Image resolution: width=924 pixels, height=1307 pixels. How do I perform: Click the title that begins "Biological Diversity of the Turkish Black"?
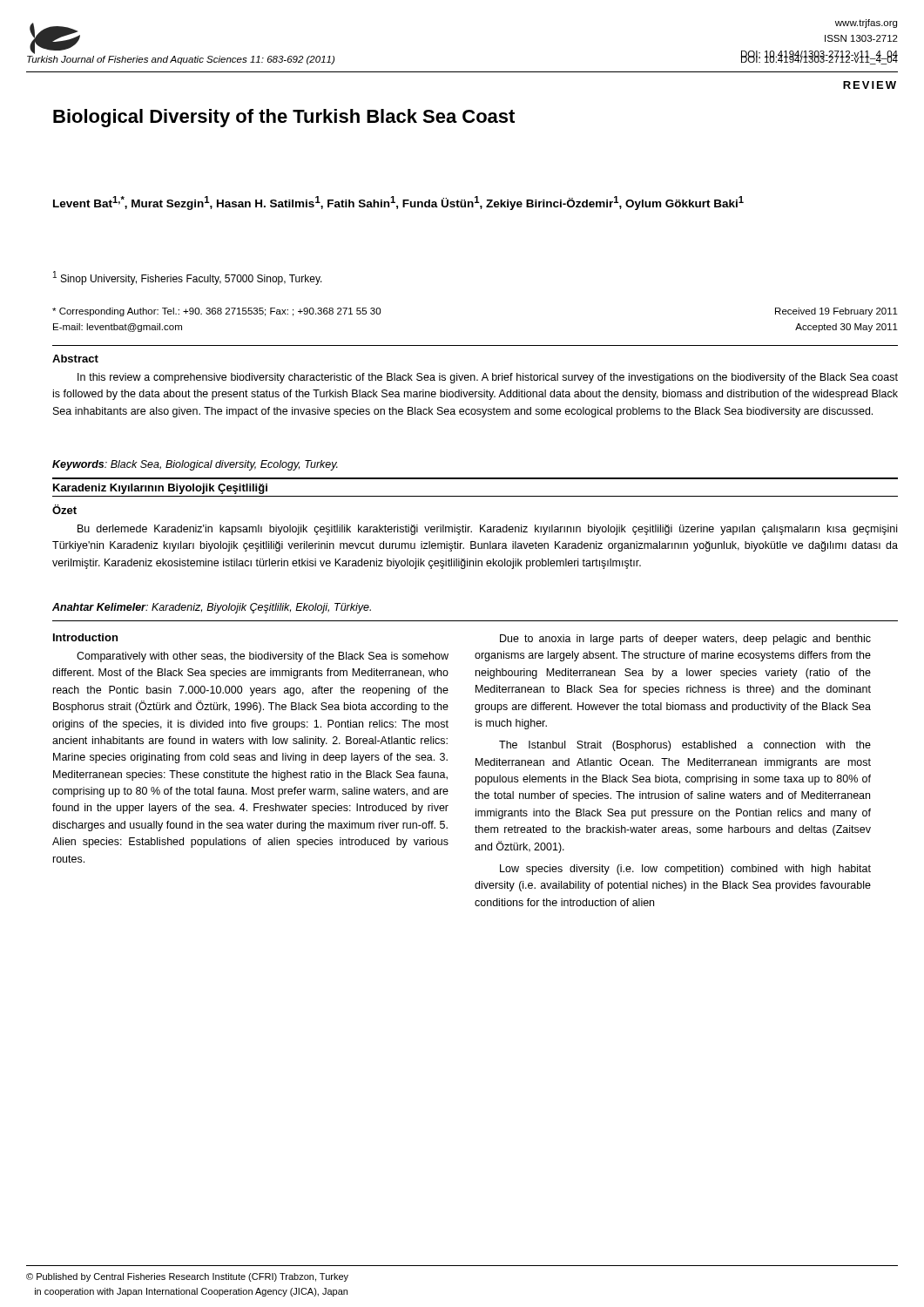[x=284, y=116]
